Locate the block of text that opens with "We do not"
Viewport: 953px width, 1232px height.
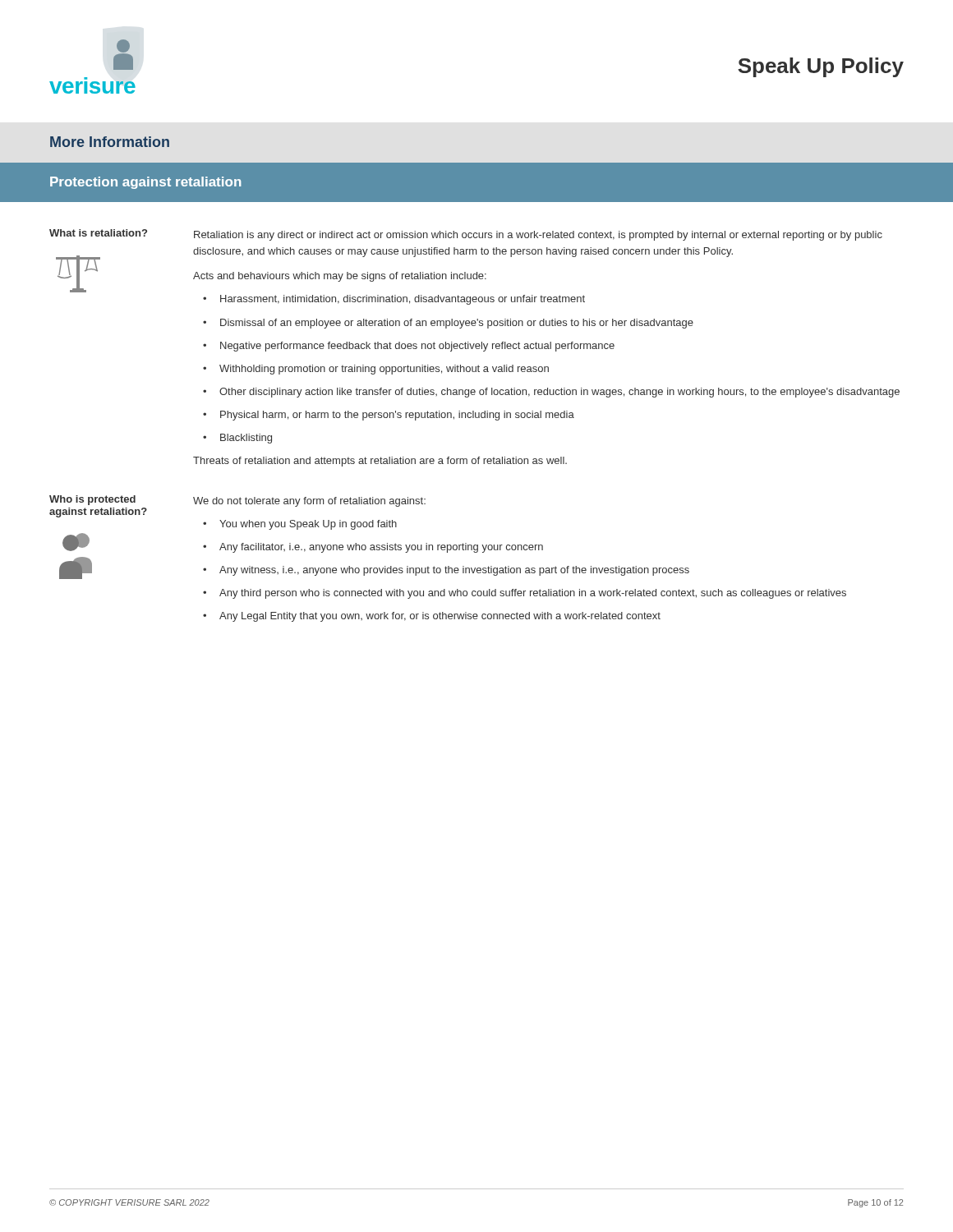[x=310, y=500]
